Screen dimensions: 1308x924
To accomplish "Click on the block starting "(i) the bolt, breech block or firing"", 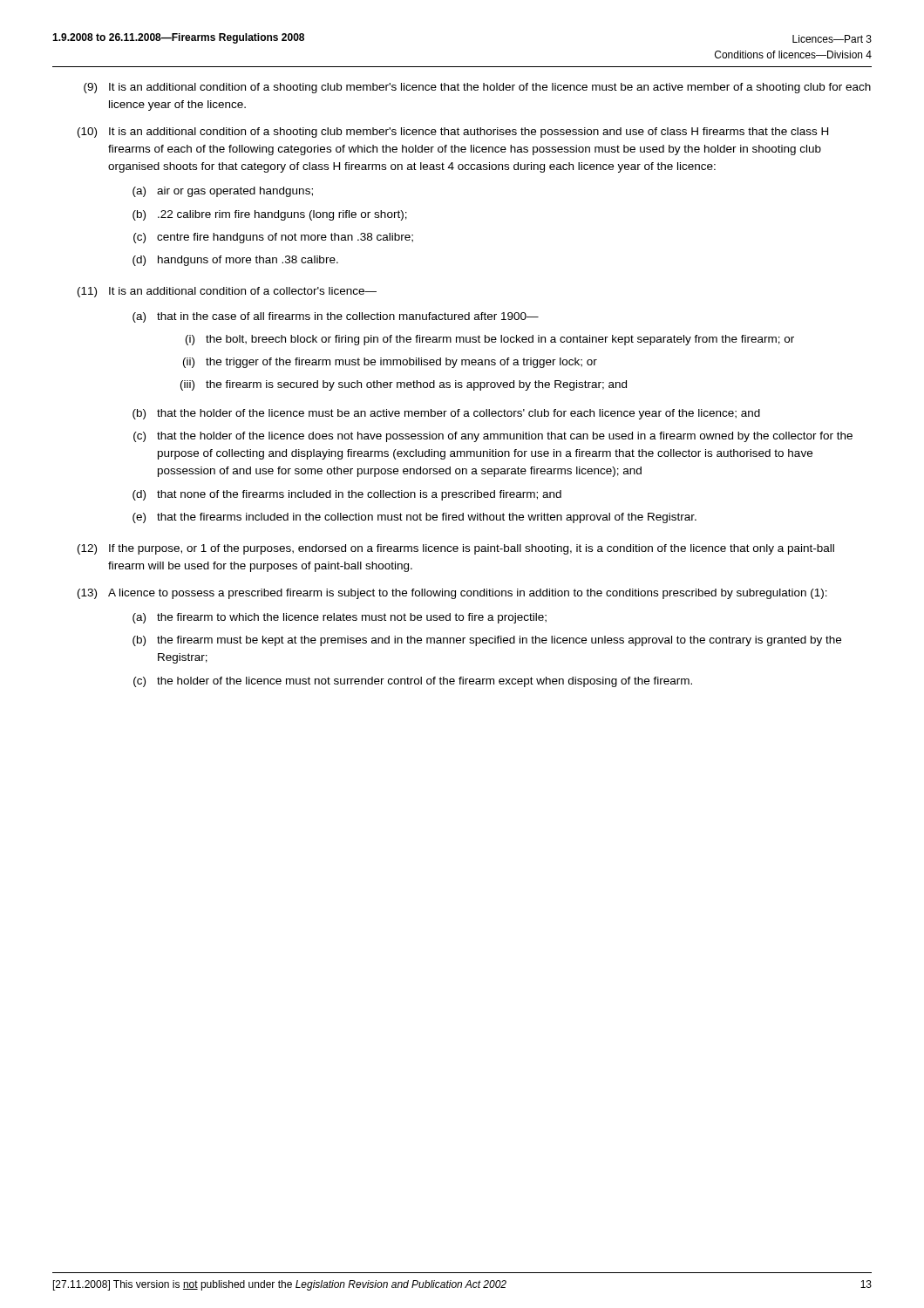I will pyautogui.click(x=514, y=339).
